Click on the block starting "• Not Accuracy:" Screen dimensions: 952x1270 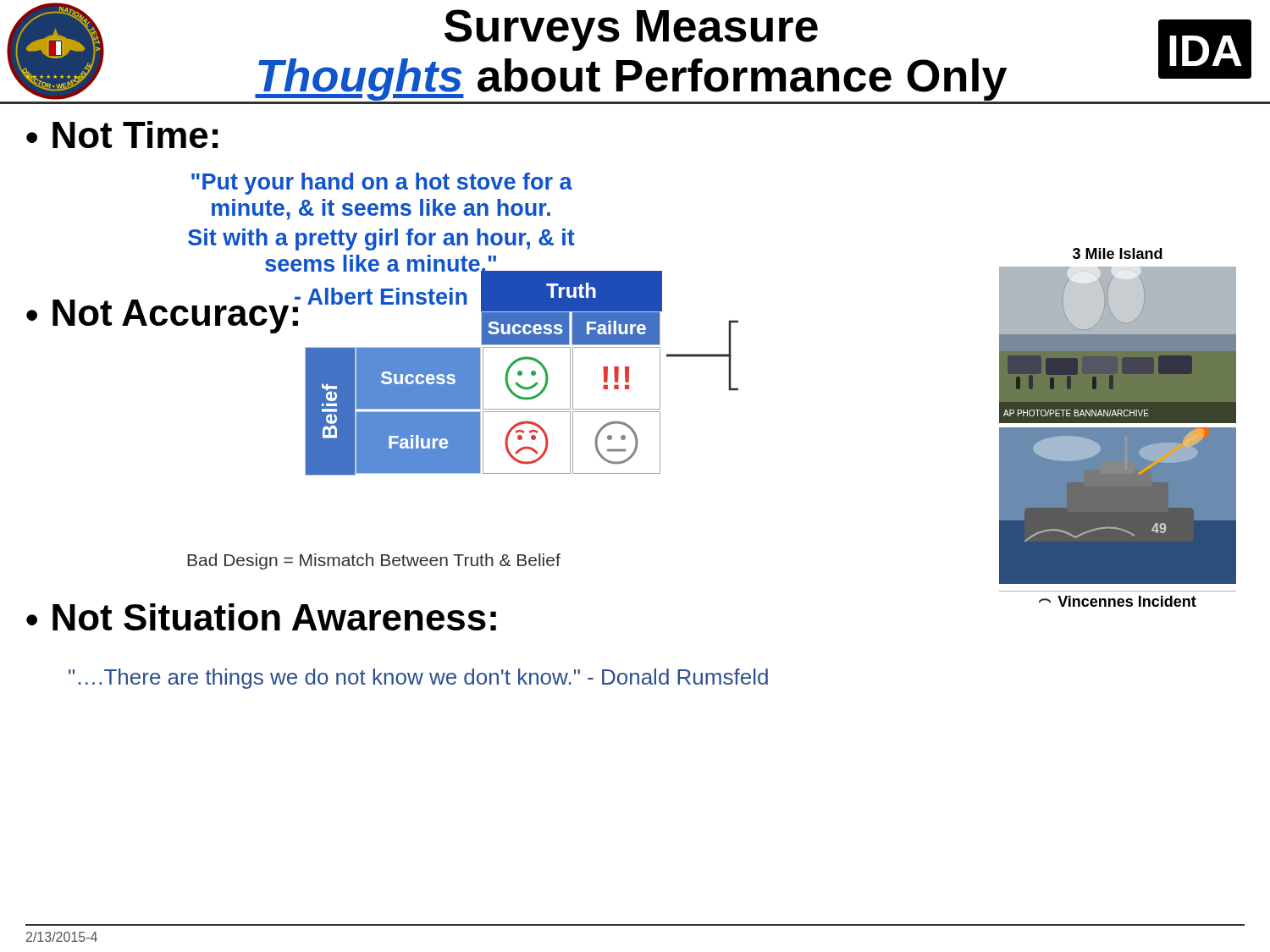coord(163,314)
